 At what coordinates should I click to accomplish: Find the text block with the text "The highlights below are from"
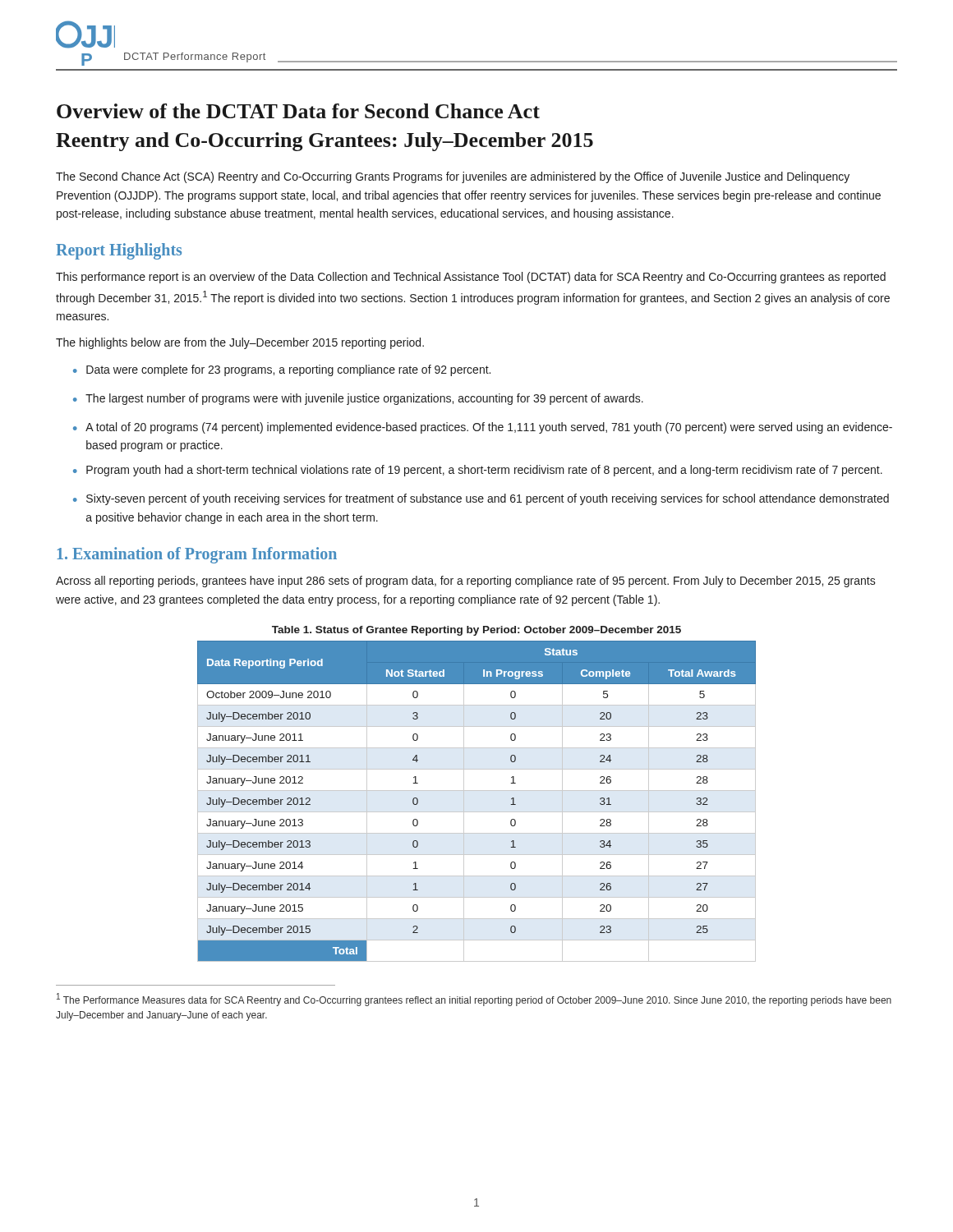click(240, 343)
